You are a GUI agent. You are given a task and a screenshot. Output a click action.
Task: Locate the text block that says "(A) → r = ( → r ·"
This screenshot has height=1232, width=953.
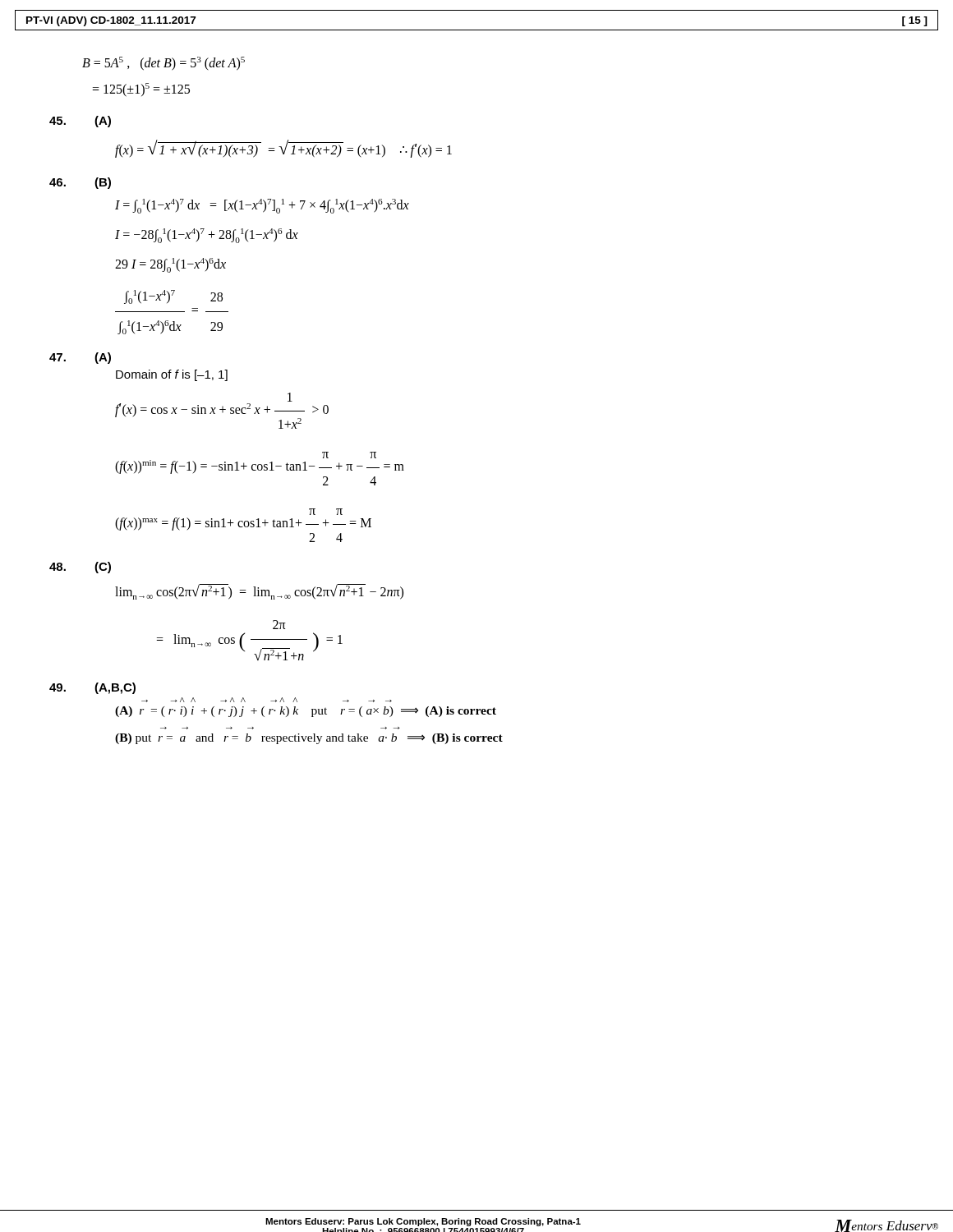point(306,710)
